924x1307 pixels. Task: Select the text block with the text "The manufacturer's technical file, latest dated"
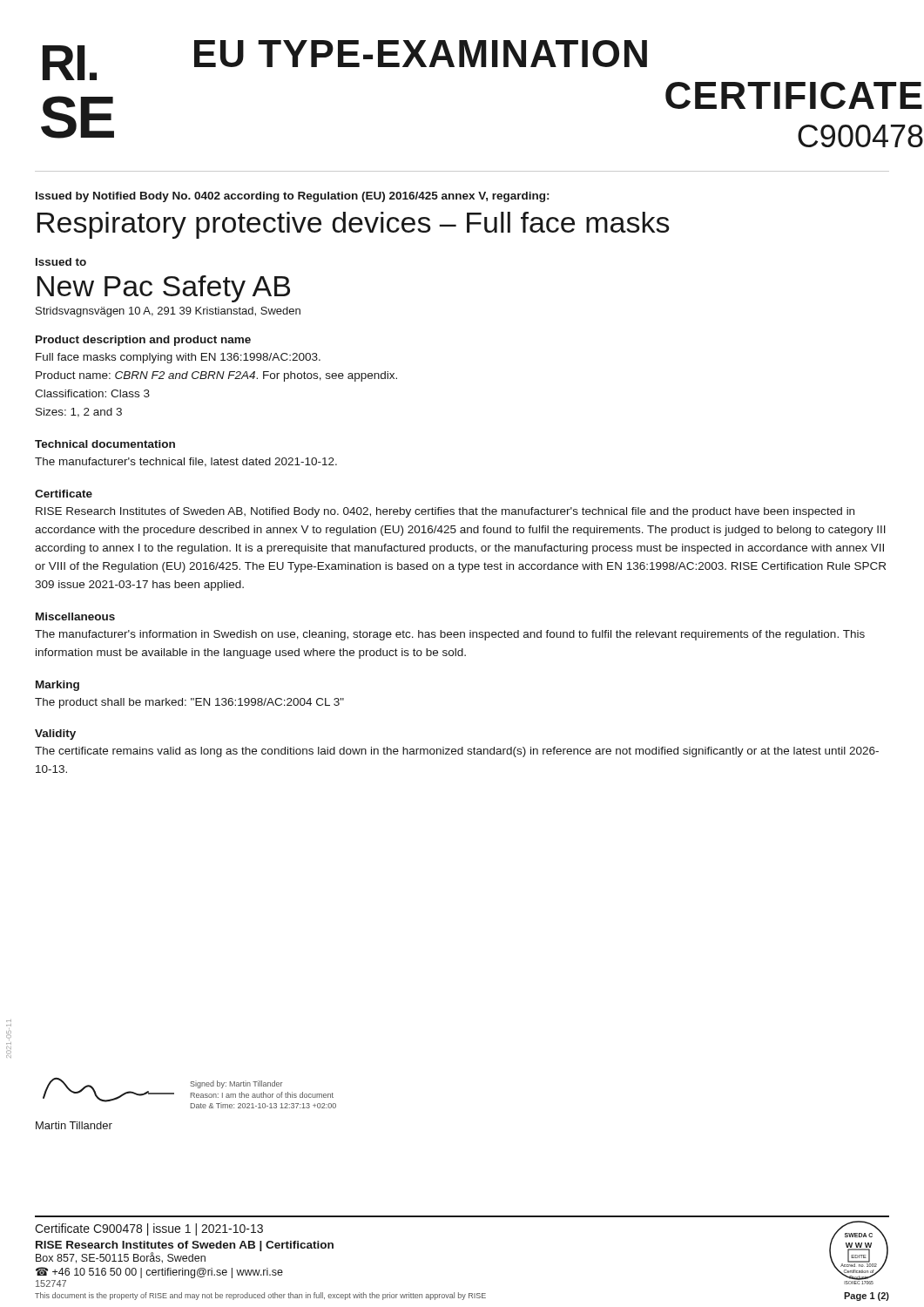pos(186,462)
